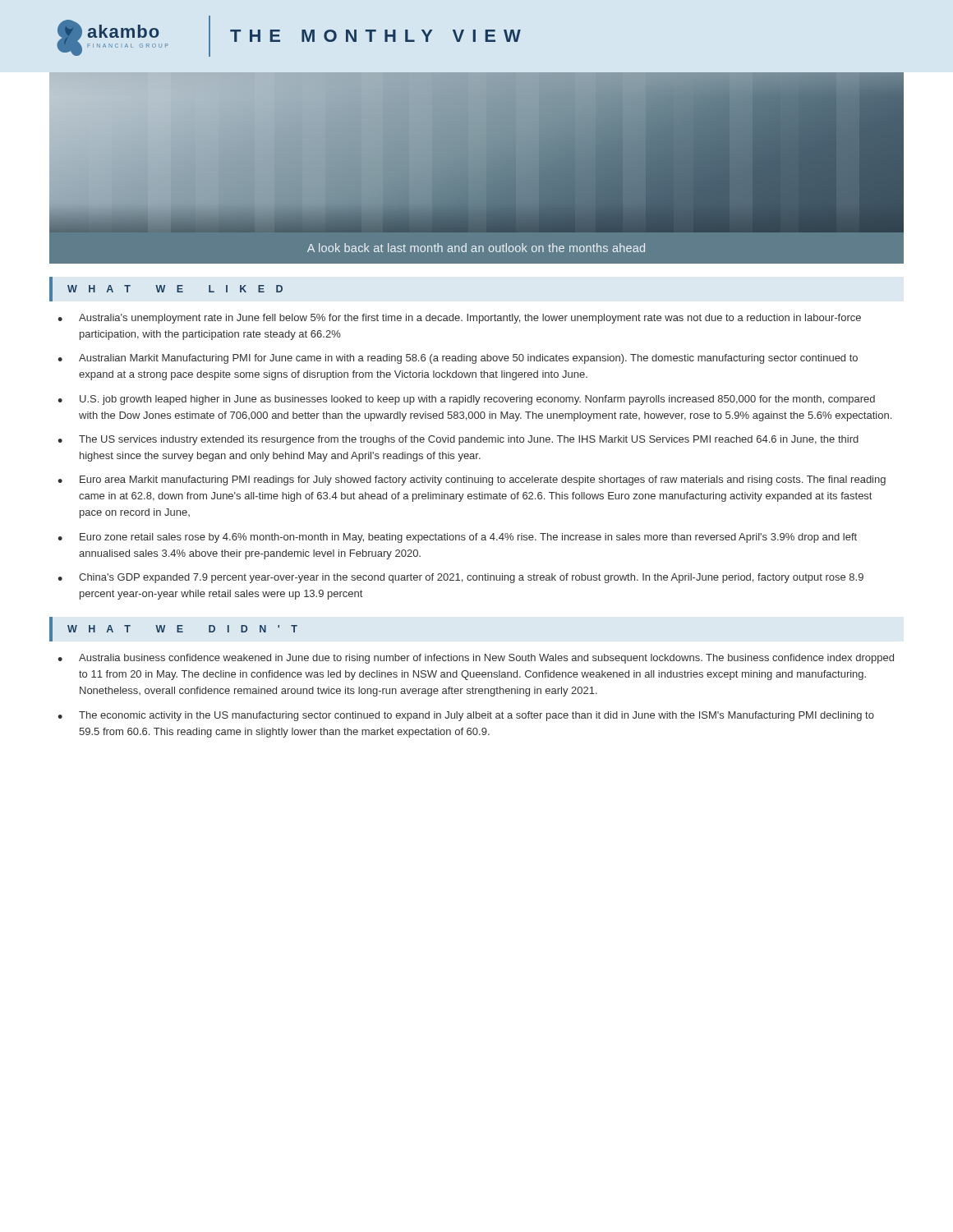Find the block on this page that starts "• Euro area"
This screenshot has height=1232, width=953.
(x=476, y=496)
